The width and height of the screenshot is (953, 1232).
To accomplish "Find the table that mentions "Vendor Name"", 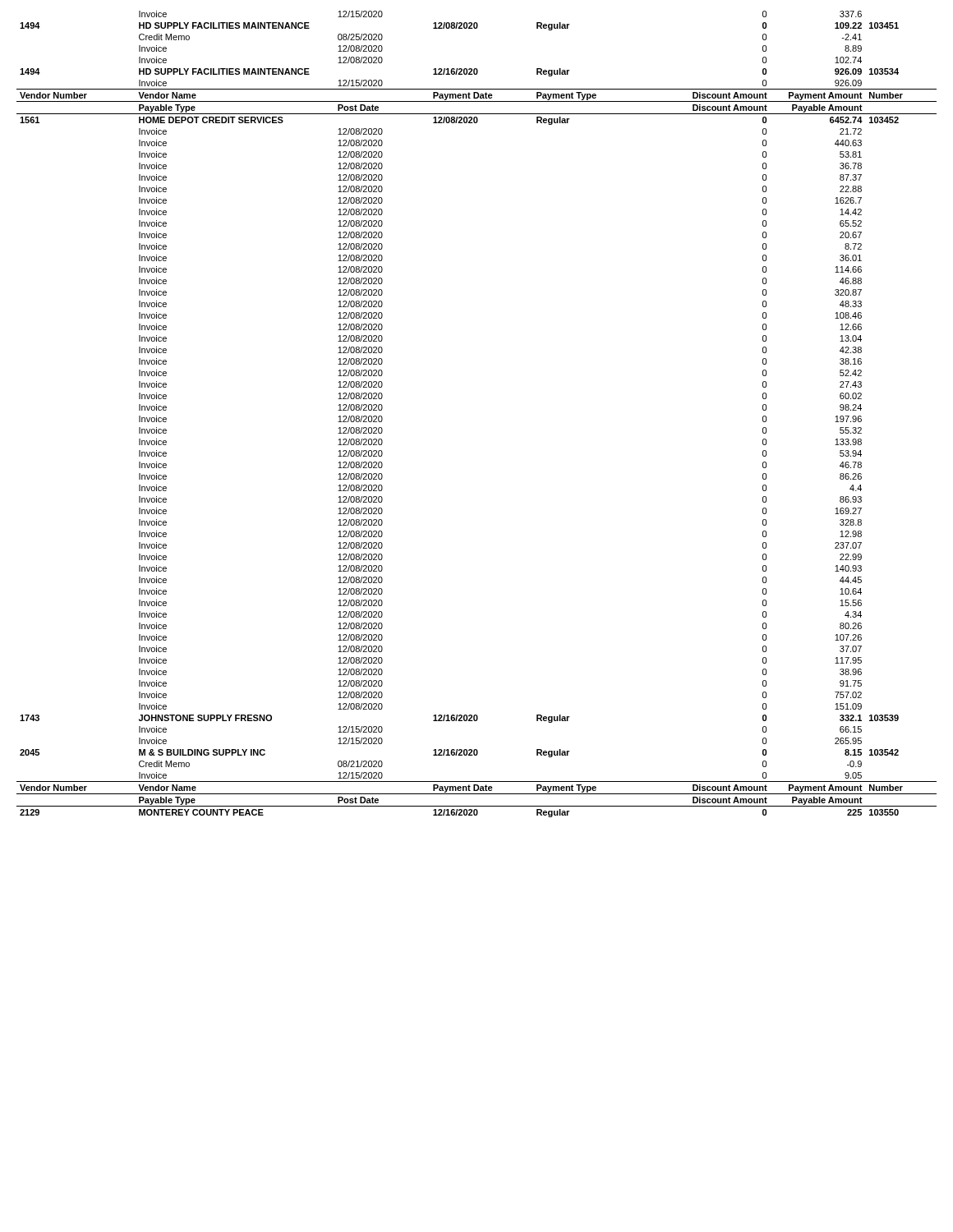I will (x=476, y=413).
